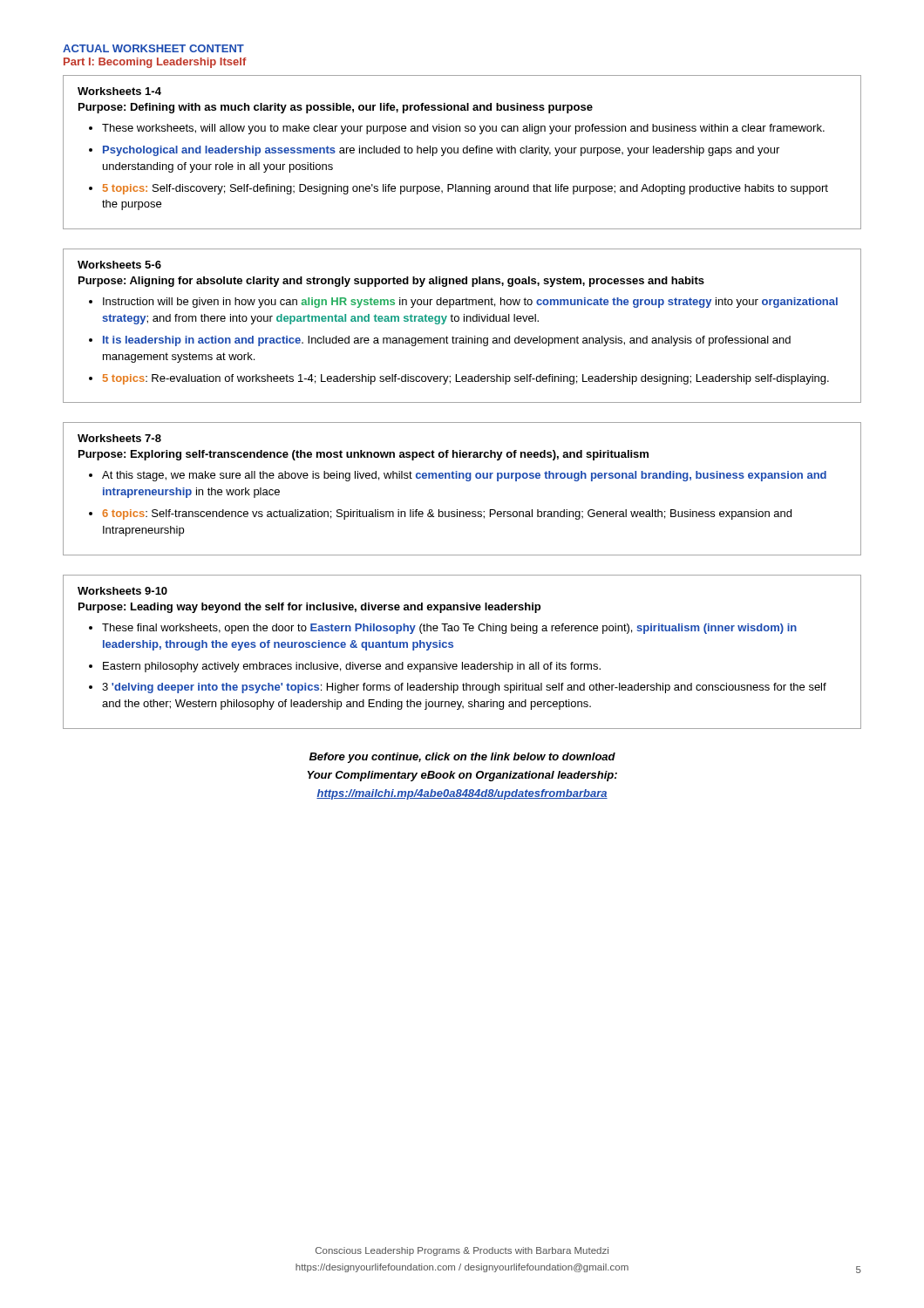Select the table that reads "Worksheets 9-10 Purpose: Leading"
924x1308 pixels.
pyautogui.click(x=462, y=652)
